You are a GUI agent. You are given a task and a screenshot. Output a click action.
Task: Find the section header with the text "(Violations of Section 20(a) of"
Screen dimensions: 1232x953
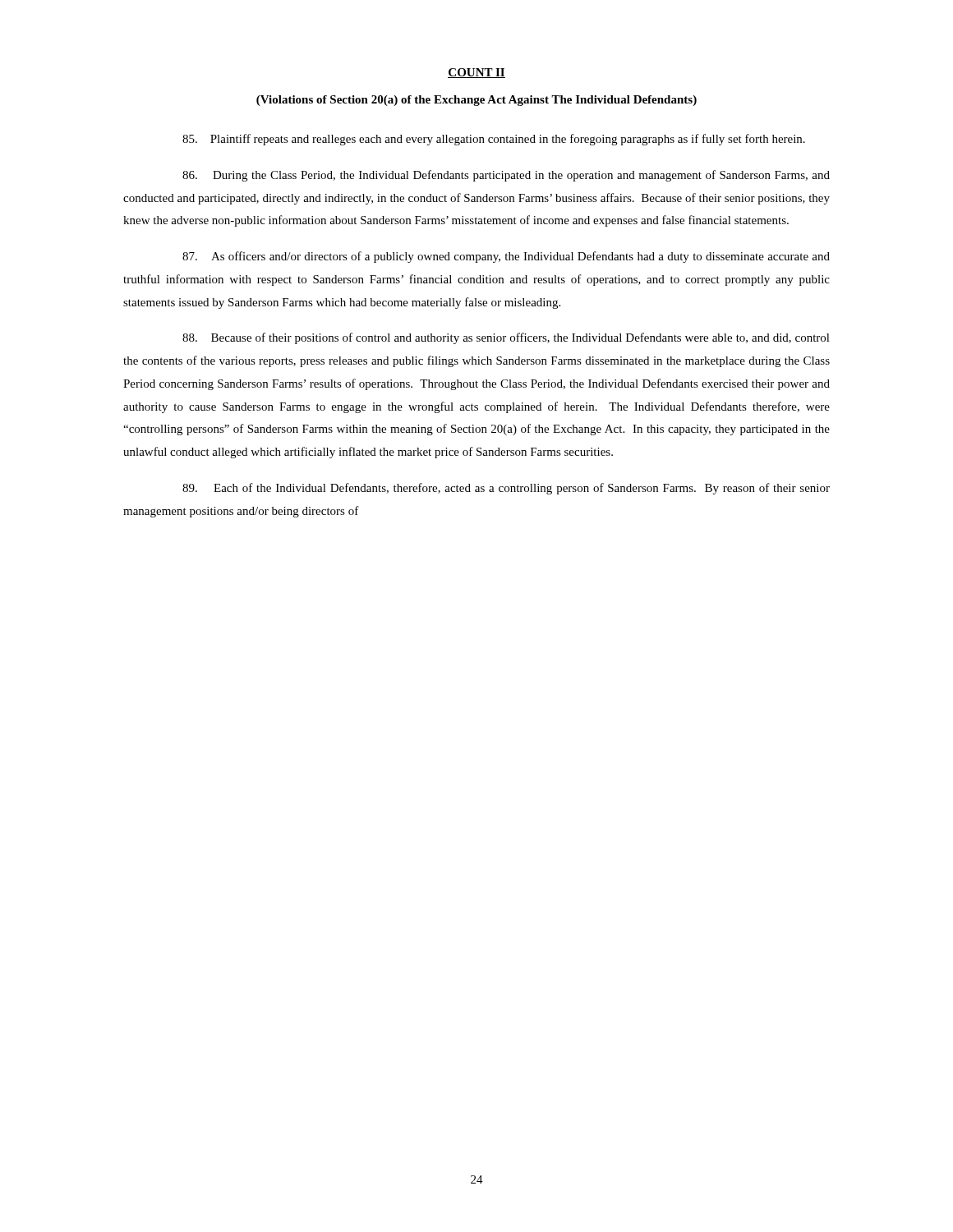(476, 99)
